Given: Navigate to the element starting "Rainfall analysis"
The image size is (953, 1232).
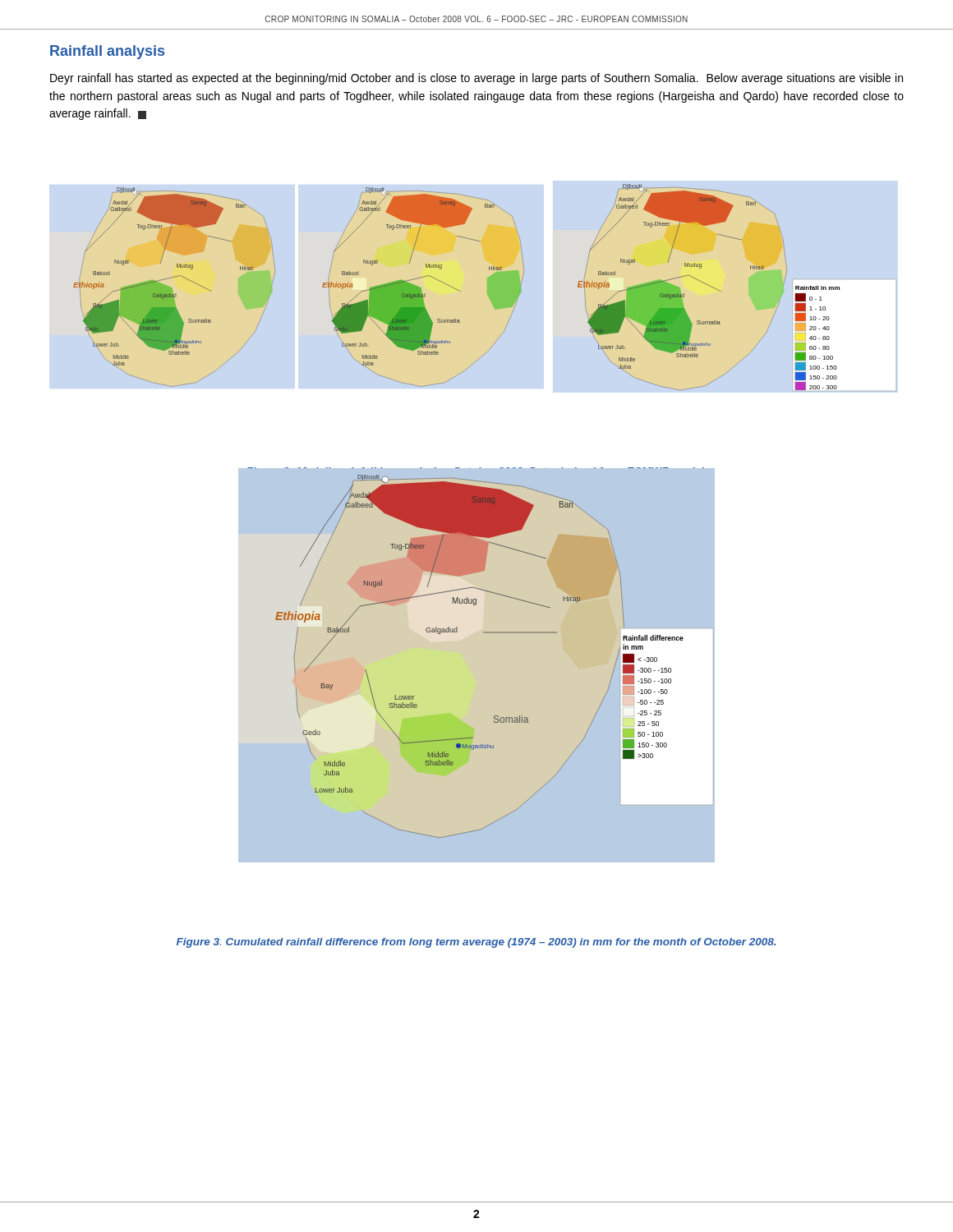Looking at the screenshot, I should coord(107,51).
